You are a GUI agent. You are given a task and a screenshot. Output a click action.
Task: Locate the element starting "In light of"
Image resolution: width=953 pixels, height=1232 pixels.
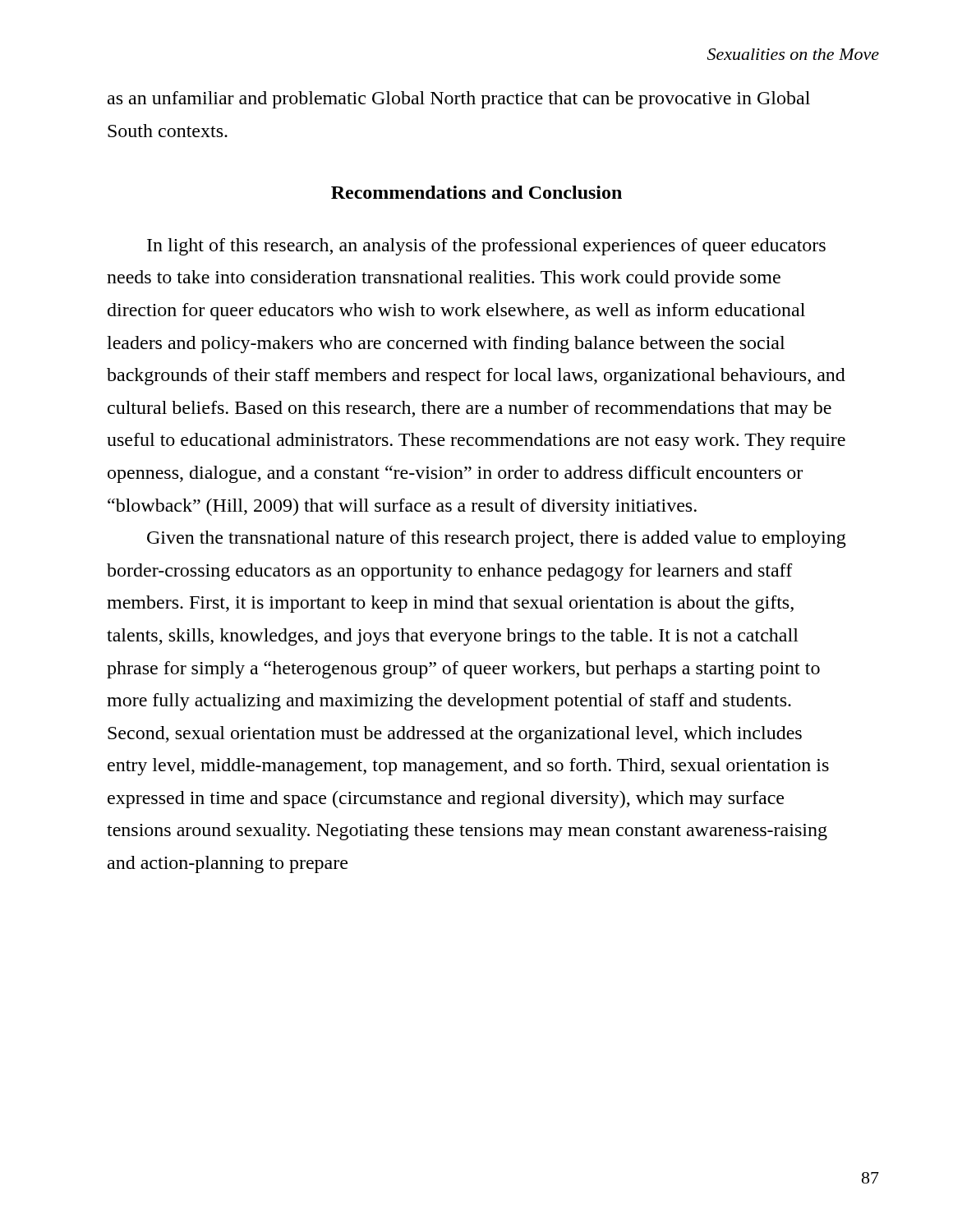click(476, 554)
